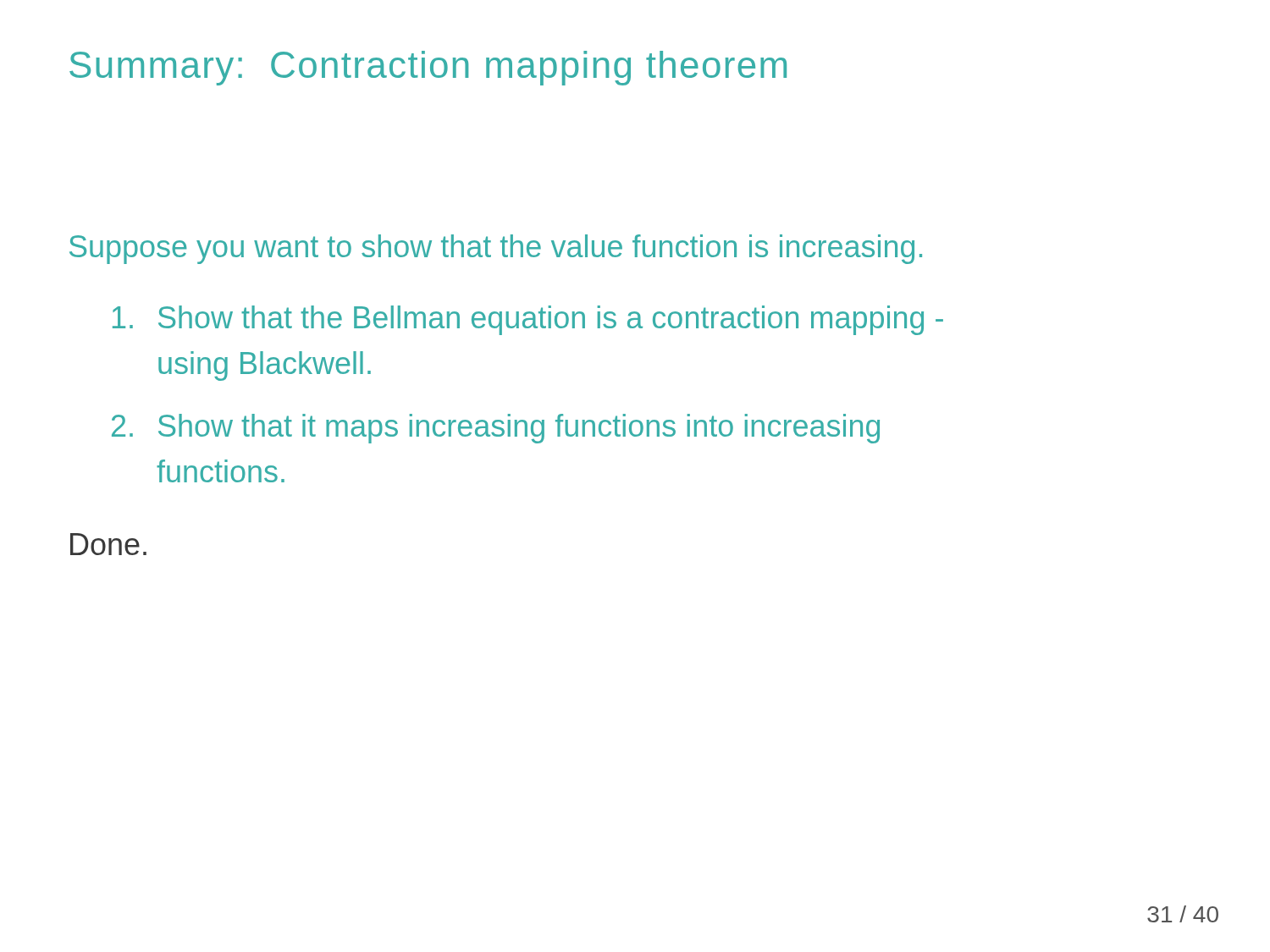Find the title with the text "Summary: Contraction mapping theorem"
The image size is (1270, 952).
point(429,65)
